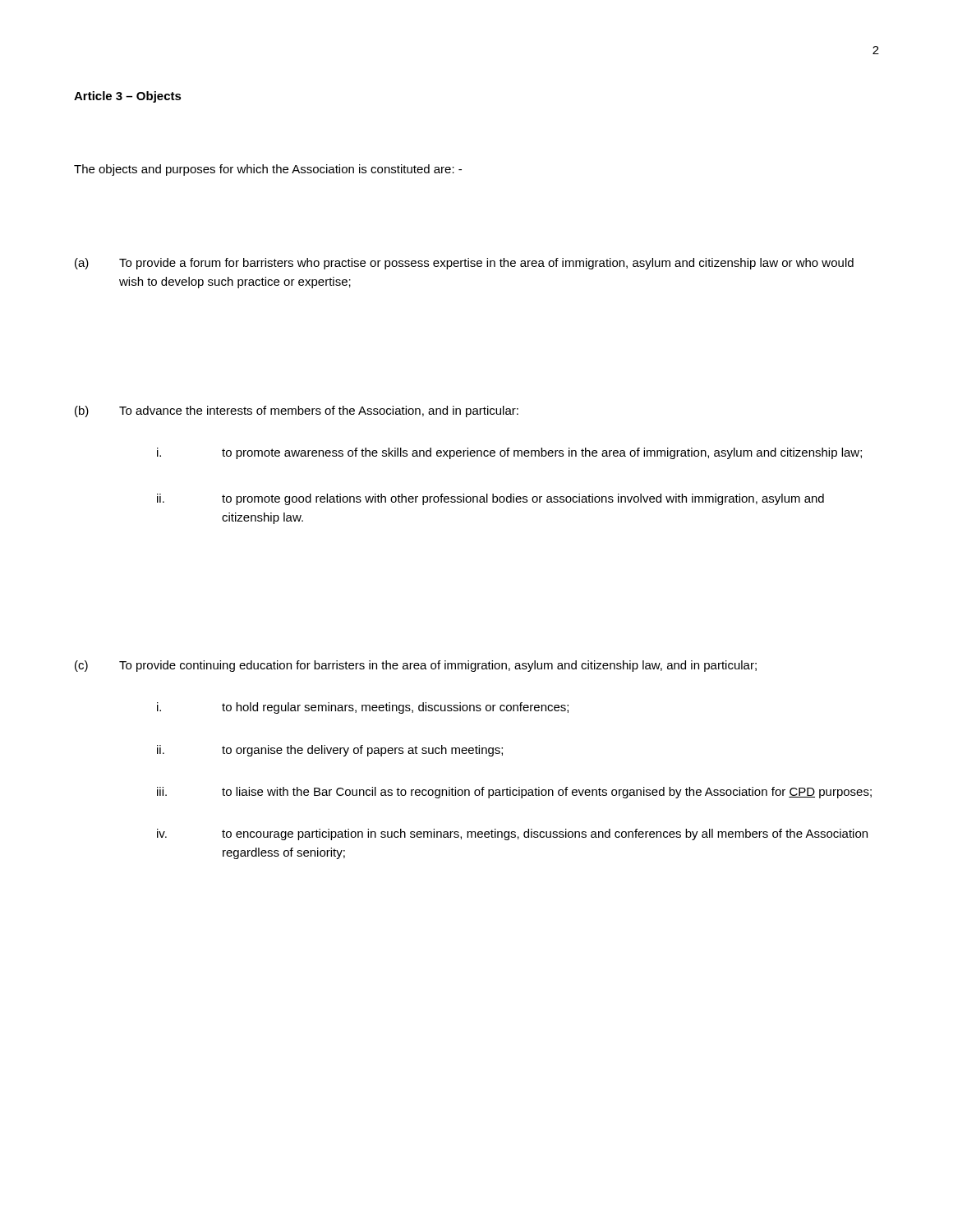
Task: Find the list item that says "(c) To provide continuing"
Action: pyautogui.click(x=476, y=759)
